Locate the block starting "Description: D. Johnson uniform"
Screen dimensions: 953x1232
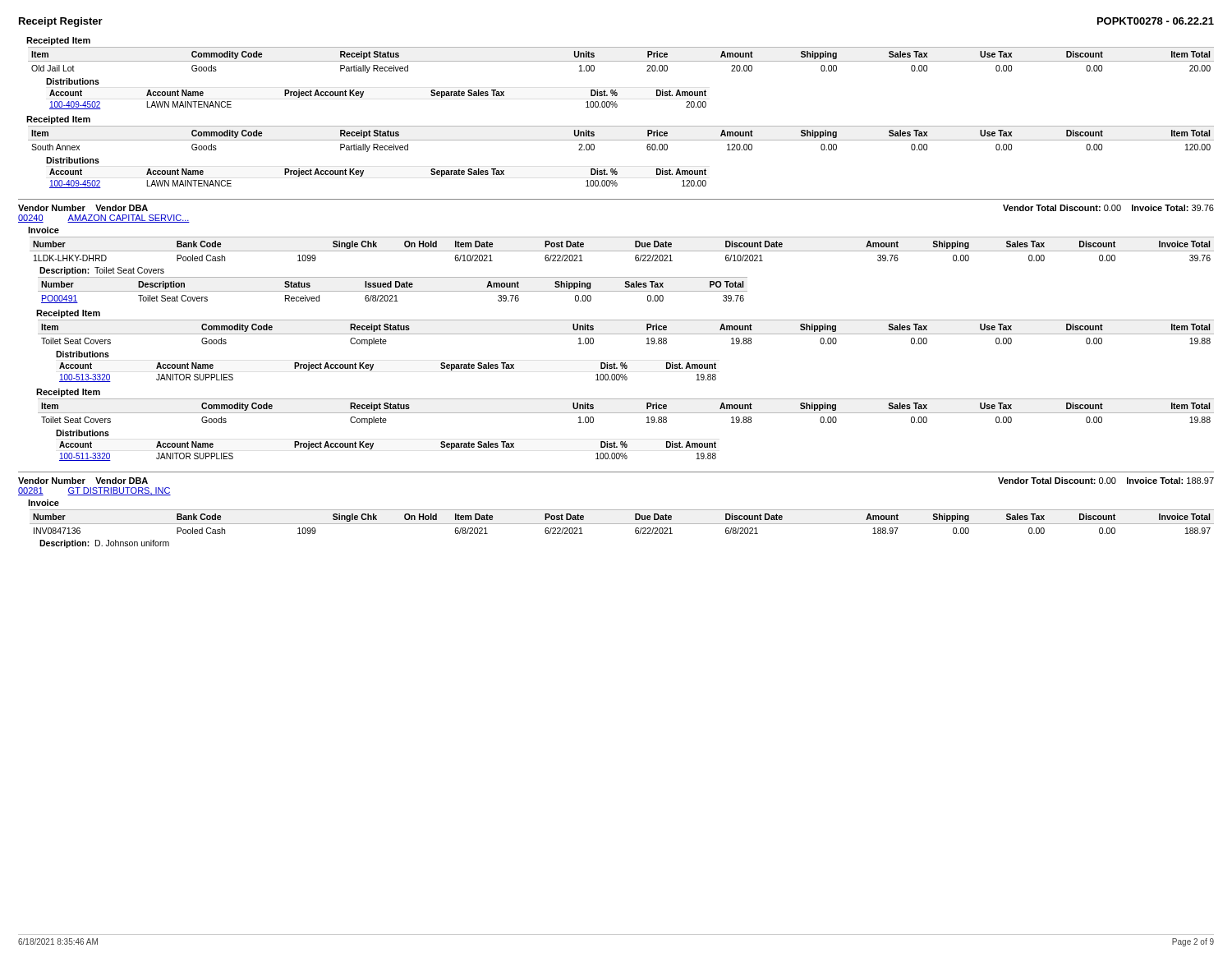(104, 543)
